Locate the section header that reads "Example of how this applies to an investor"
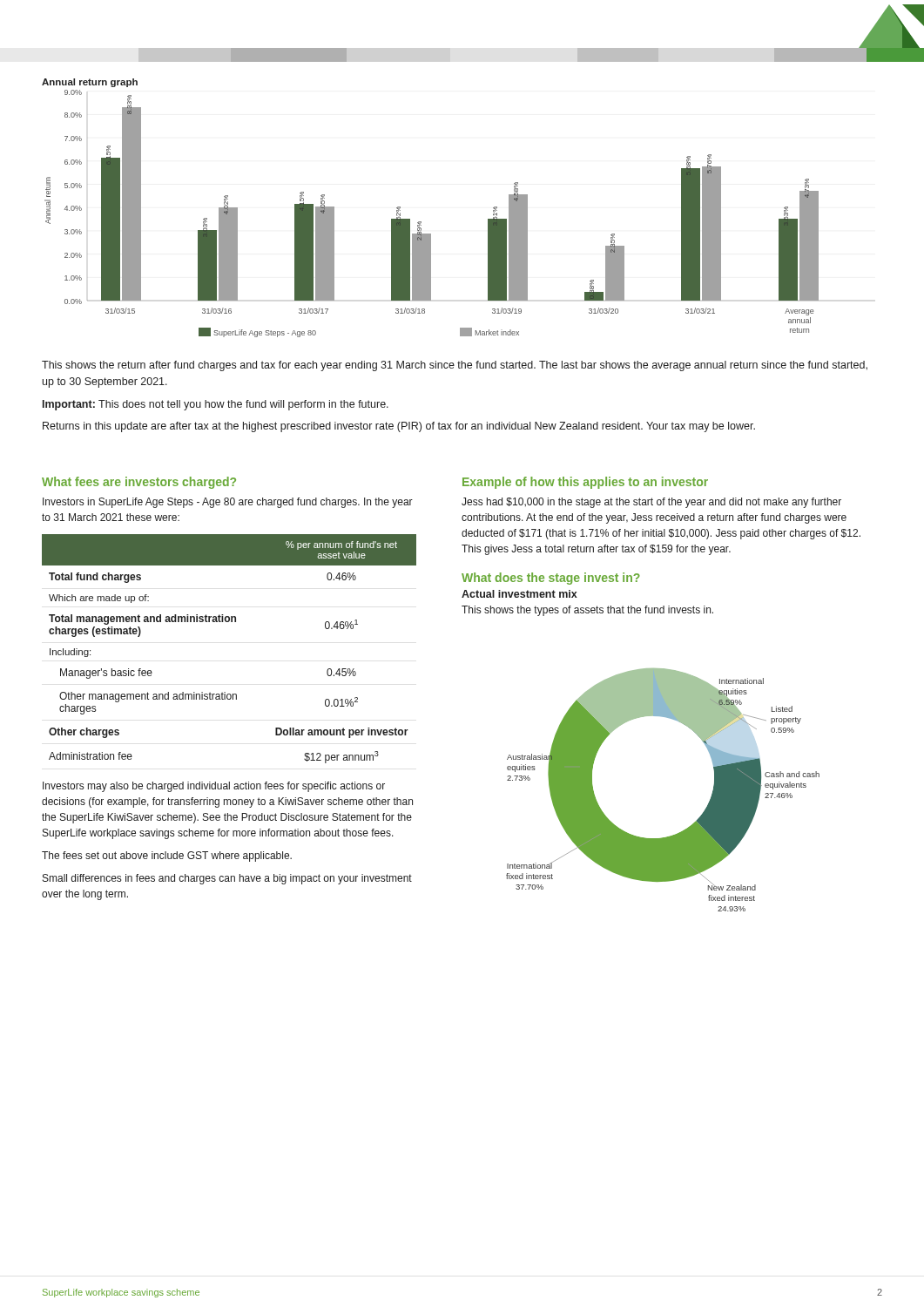 pyautogui.click(x=585, y=482)
